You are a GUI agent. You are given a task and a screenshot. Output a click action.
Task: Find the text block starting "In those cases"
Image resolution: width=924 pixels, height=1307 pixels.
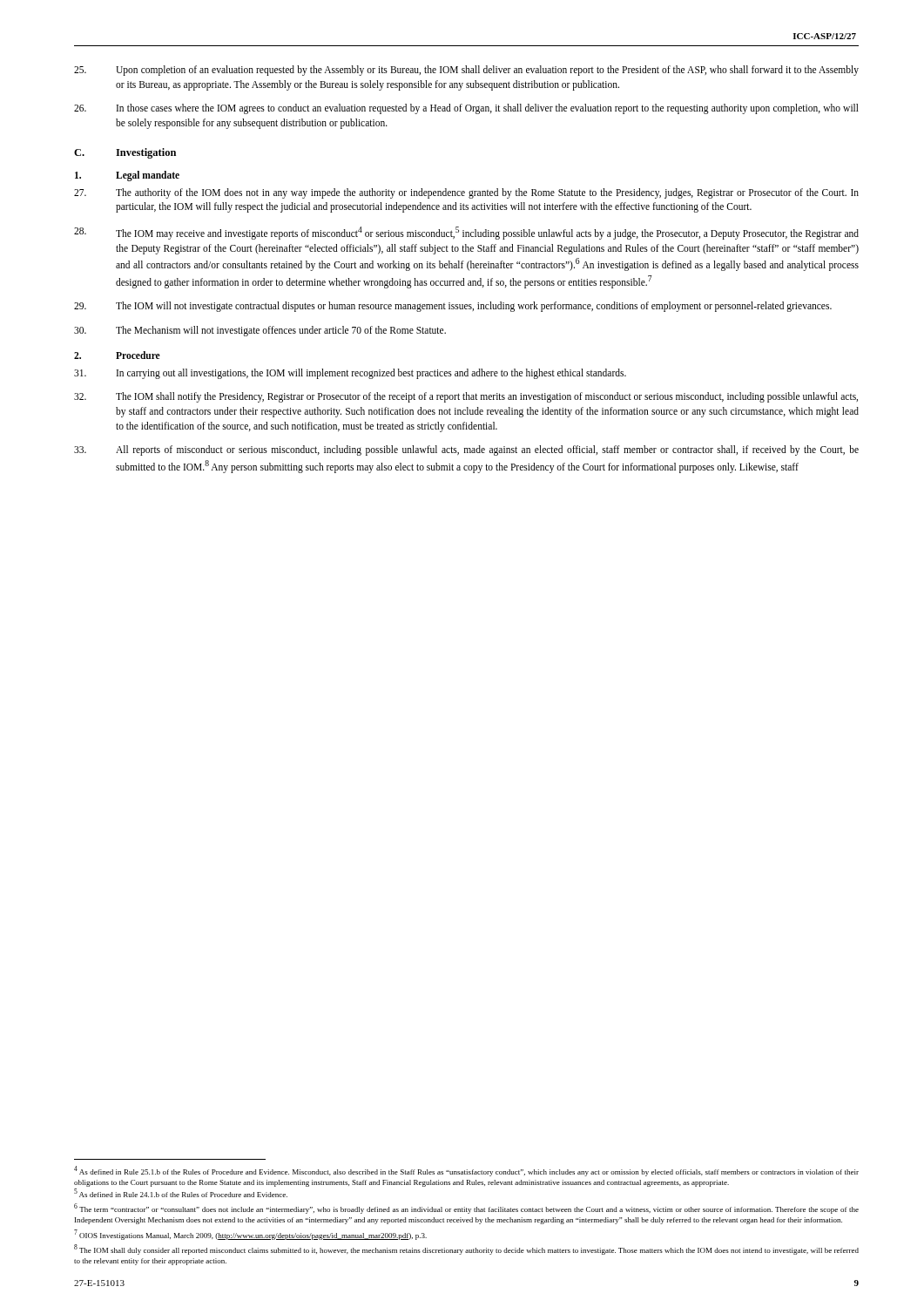coord(466,116)
